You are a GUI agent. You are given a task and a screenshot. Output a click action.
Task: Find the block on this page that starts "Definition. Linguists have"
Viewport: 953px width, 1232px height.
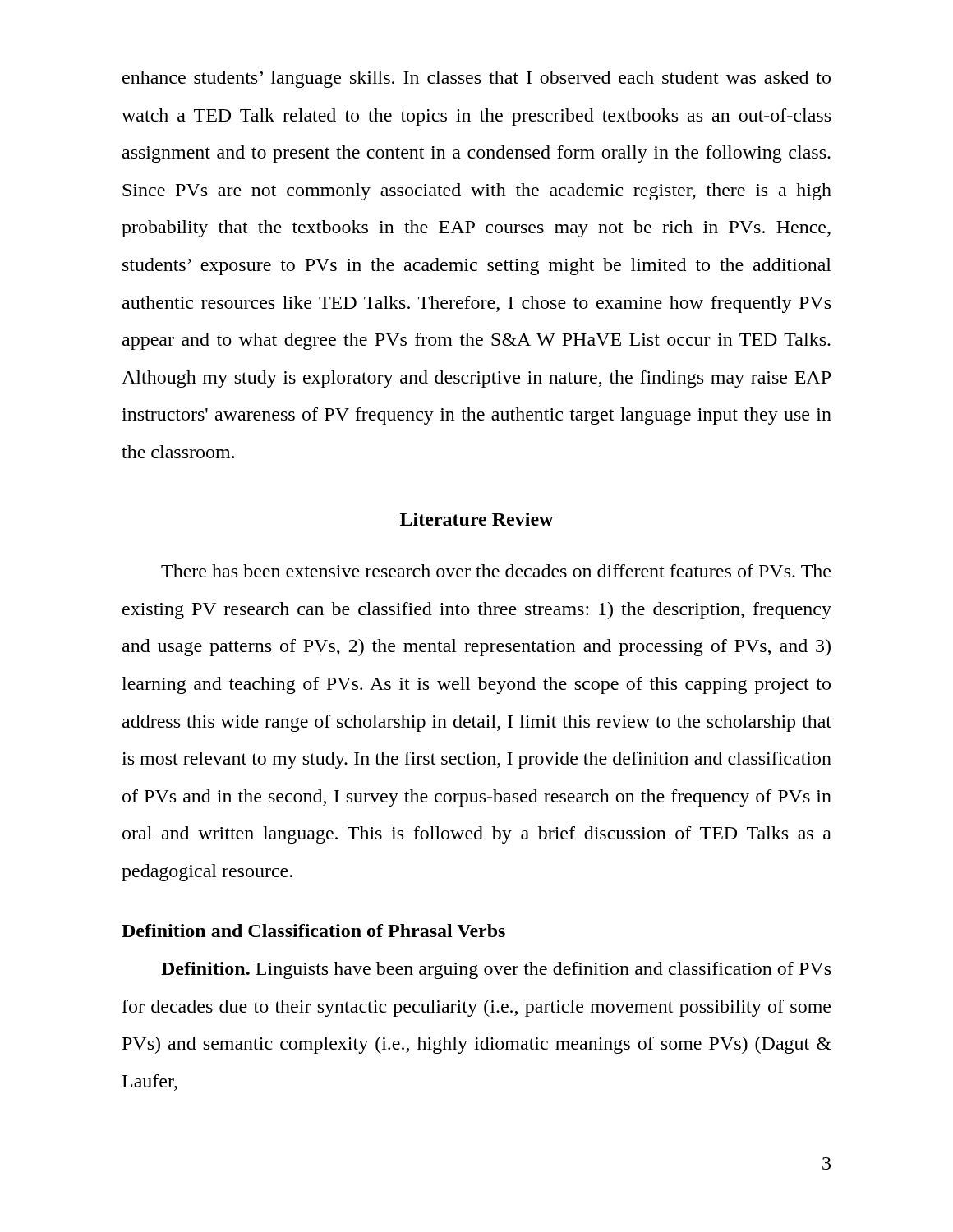[476, 1025]
